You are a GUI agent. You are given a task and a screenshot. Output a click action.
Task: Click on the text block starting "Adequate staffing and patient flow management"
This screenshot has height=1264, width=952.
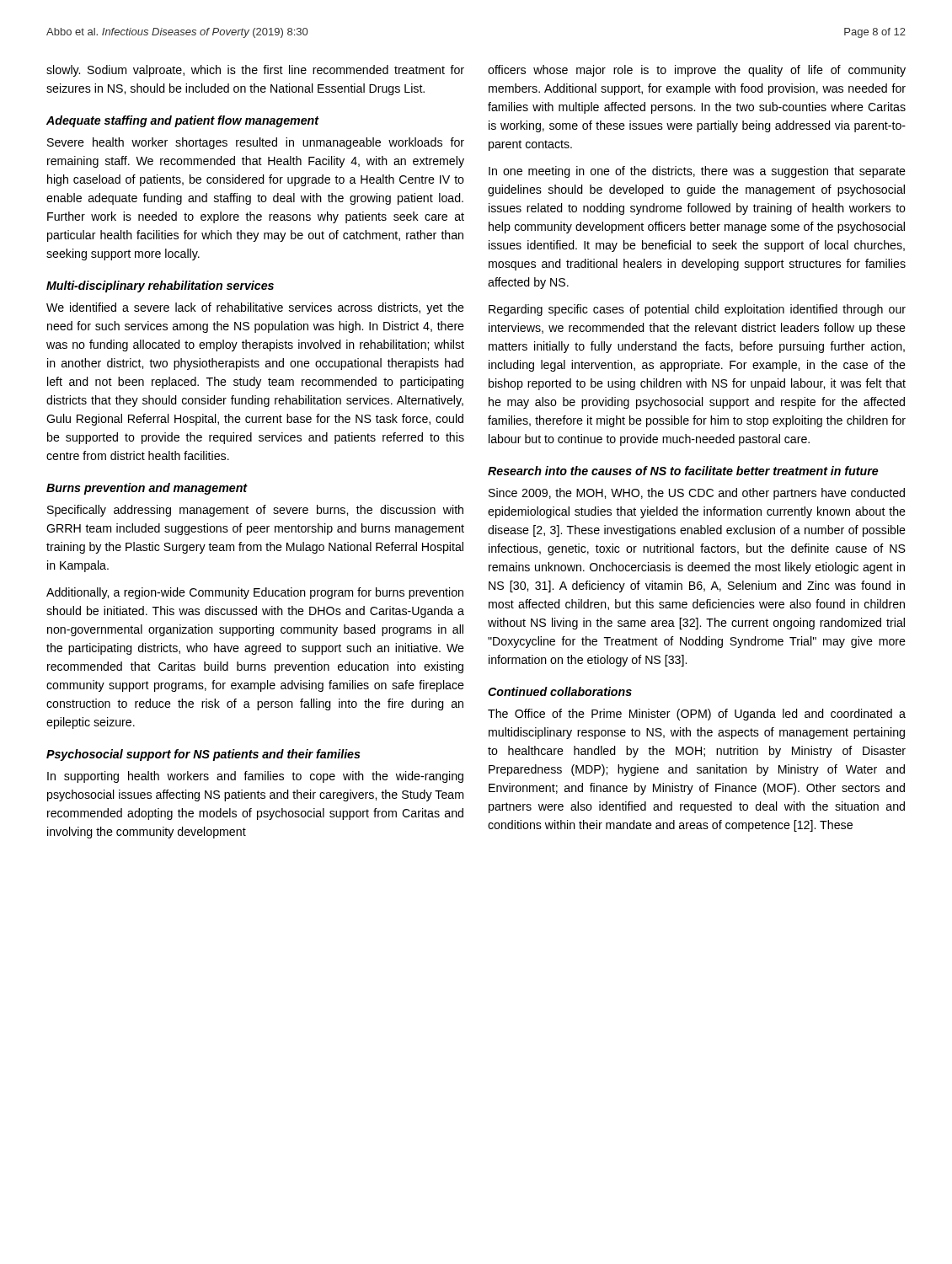click(182, 121)
